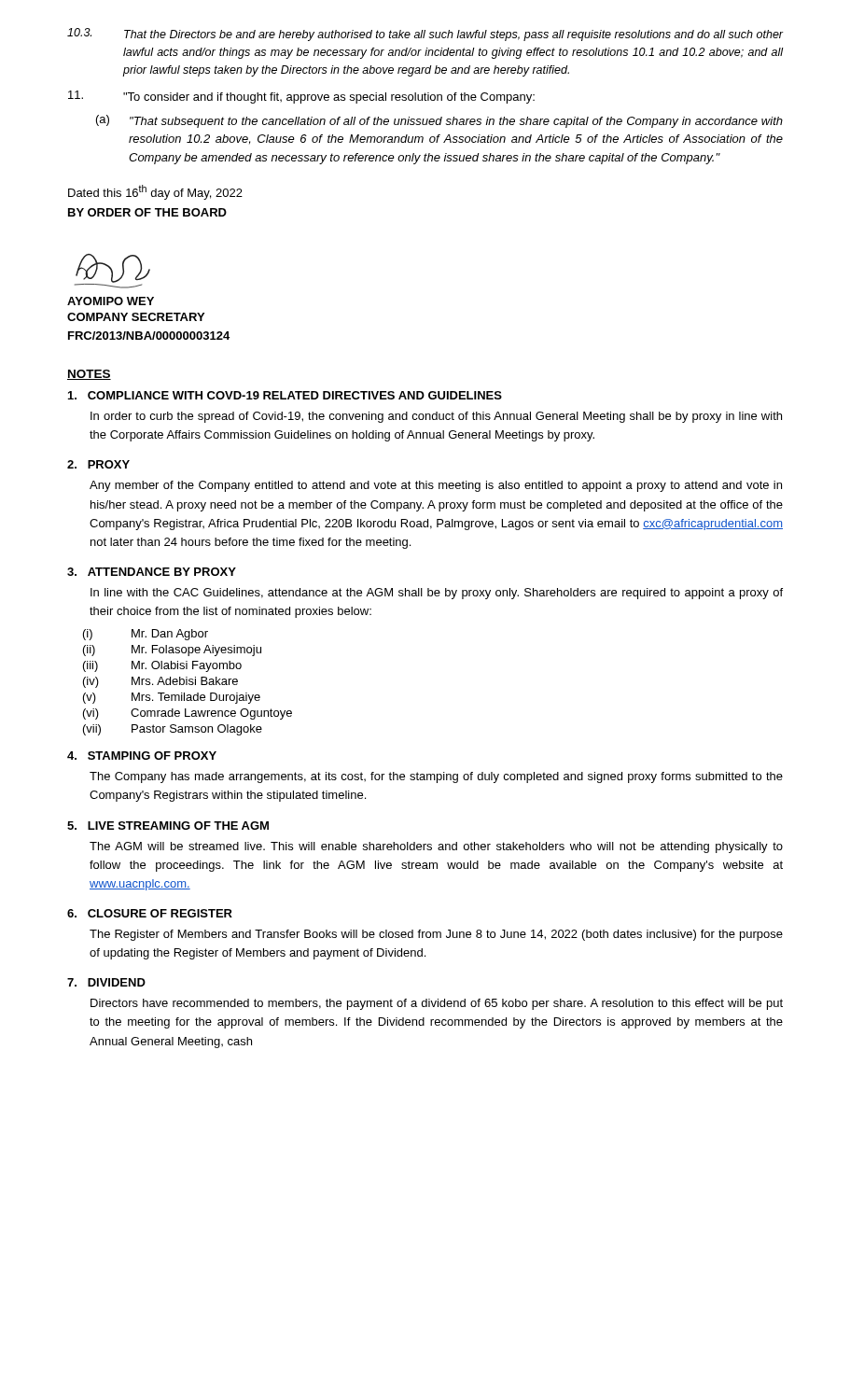Viewport: 850px width, 1400px height.
Task: Locate the block of text that opens with "The Company has made"
Action: point(436,786)
